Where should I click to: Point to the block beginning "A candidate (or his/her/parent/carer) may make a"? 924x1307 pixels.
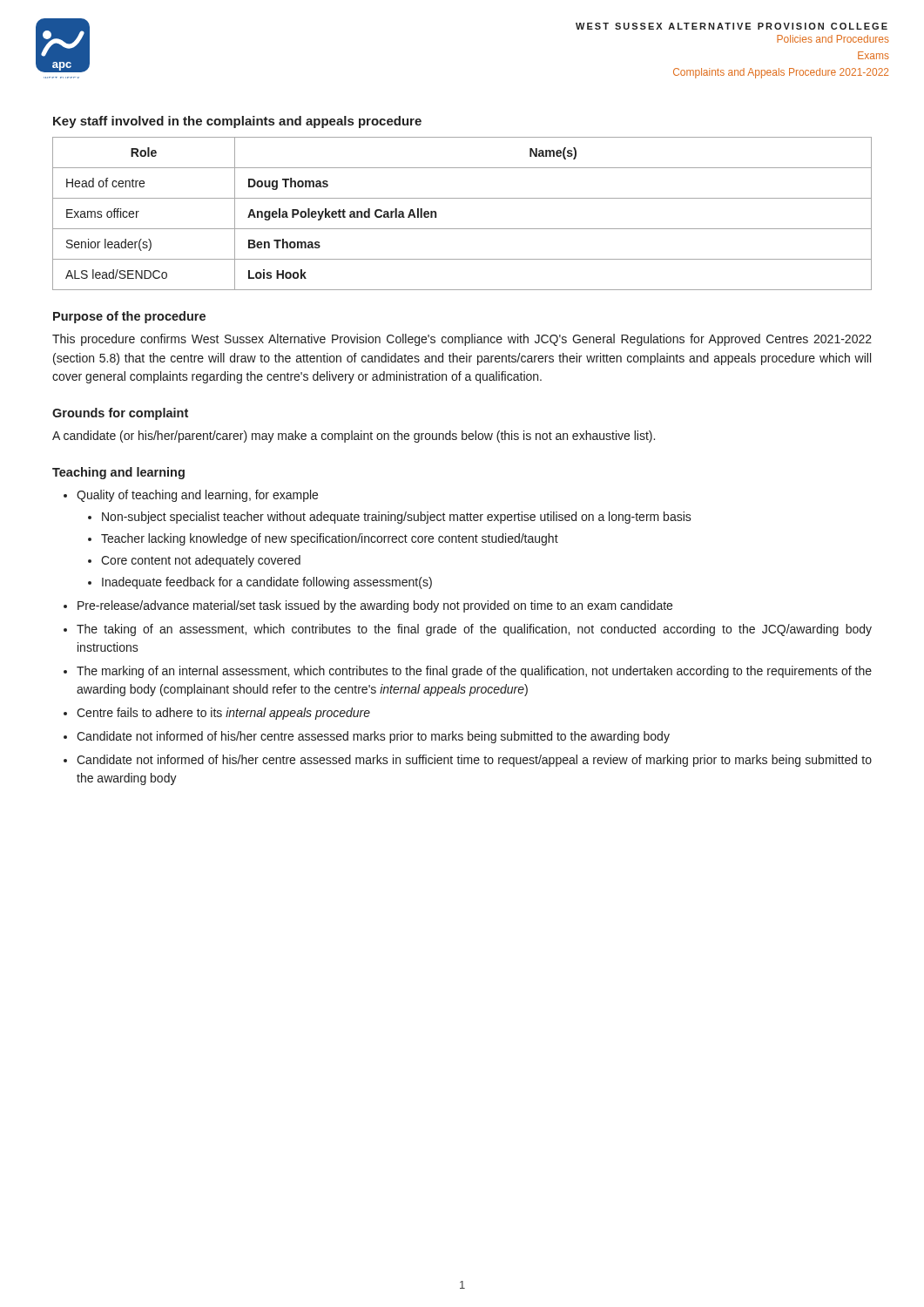[354, 436]
